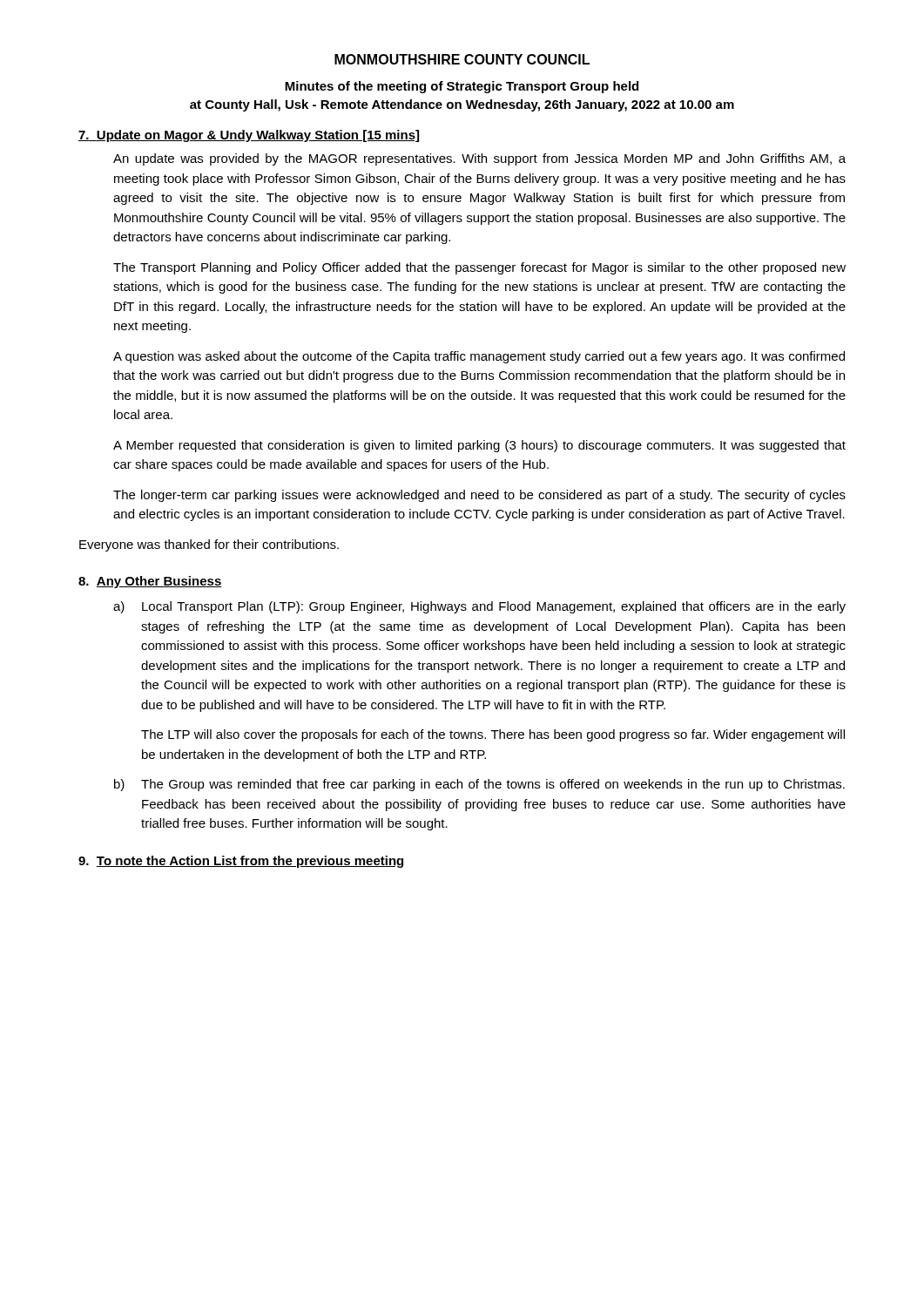Locate the section header that reads "7. Update on Magor & Undy Walkway Station"
The width and height of the screenshot is (924, 1307).
pos(249,135)
